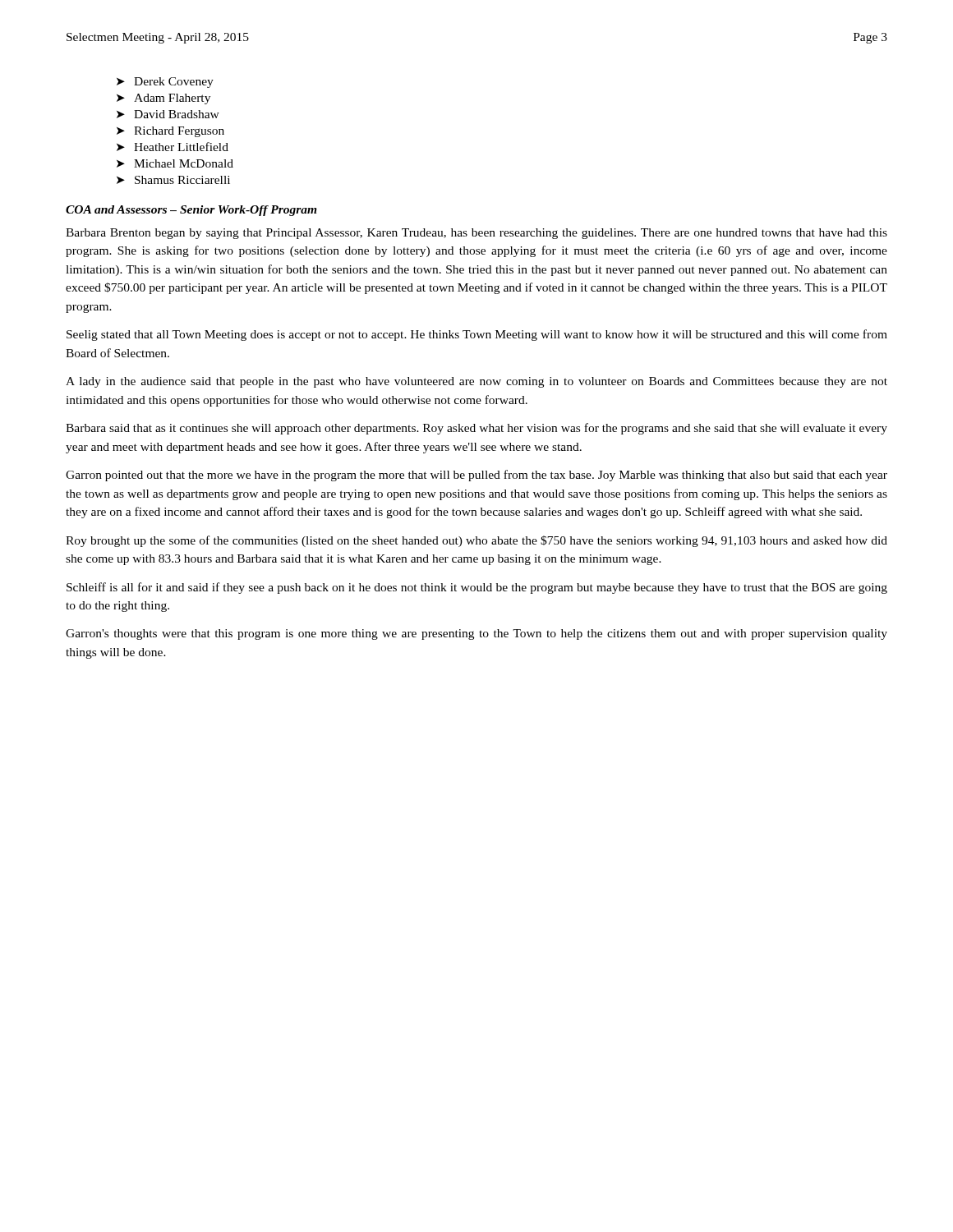Locate the text starting "Barbara said that as it"

476,437
